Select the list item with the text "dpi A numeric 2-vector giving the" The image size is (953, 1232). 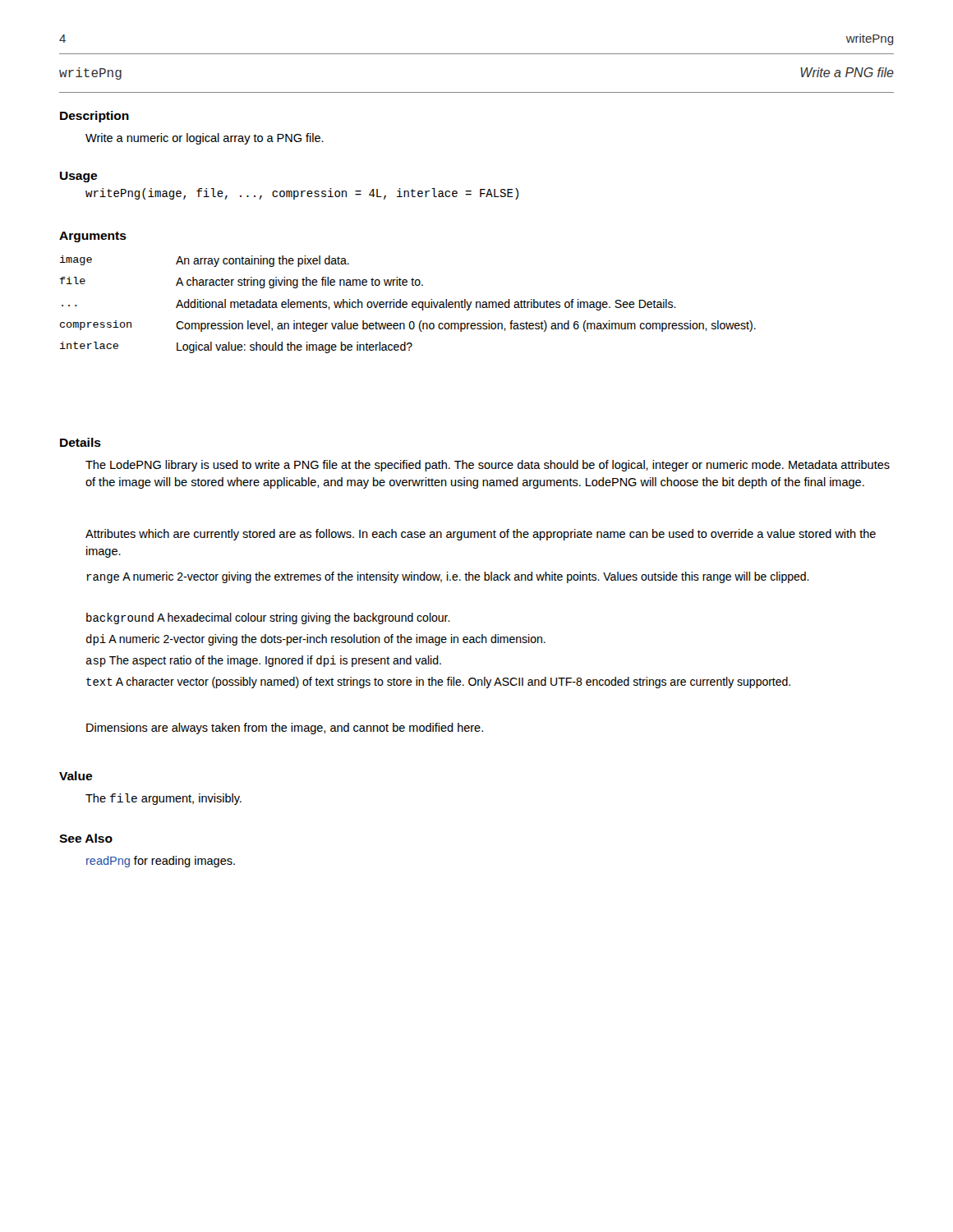(x=316, y=639)
